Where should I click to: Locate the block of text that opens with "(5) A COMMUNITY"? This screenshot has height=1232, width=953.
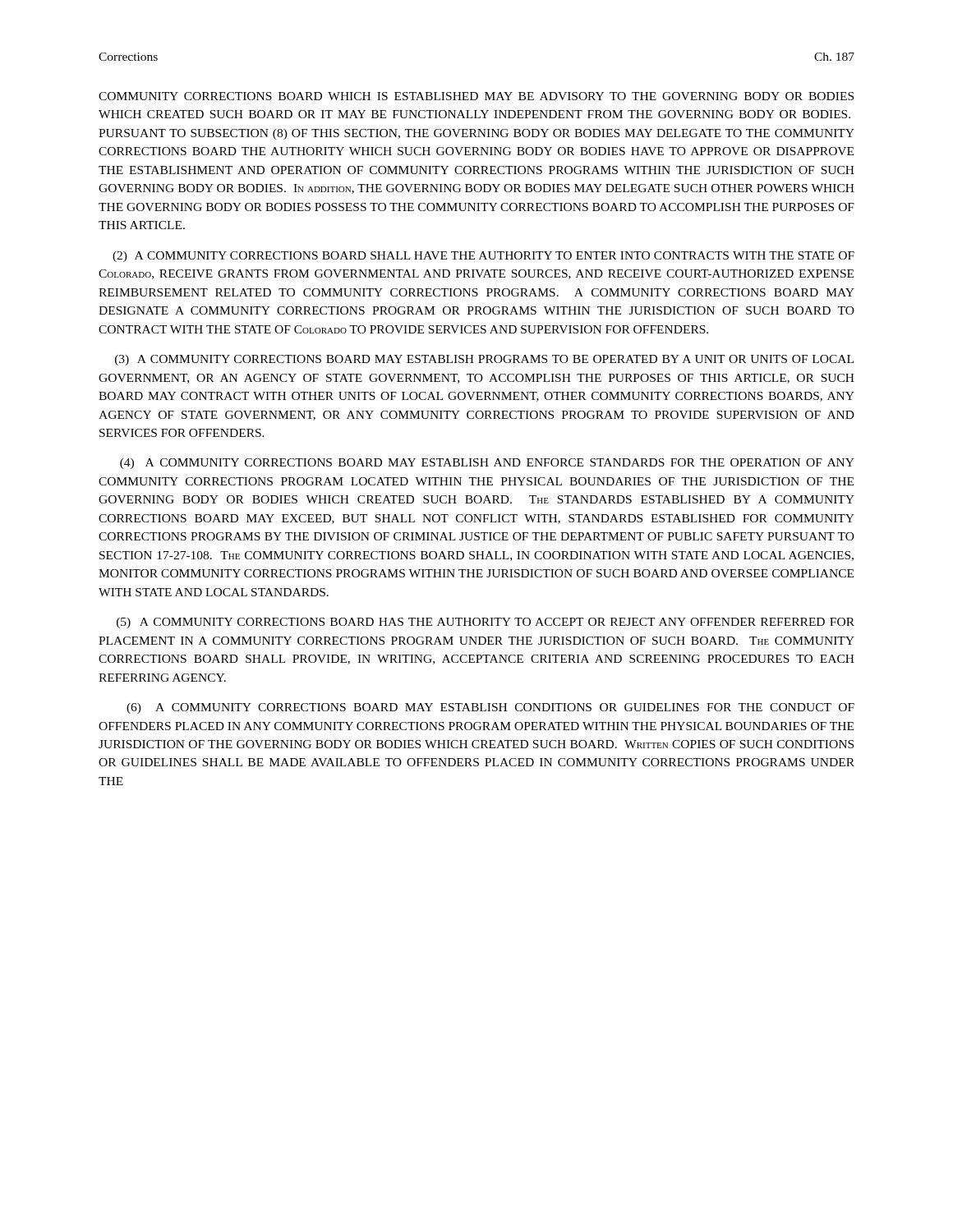point(476,649)
